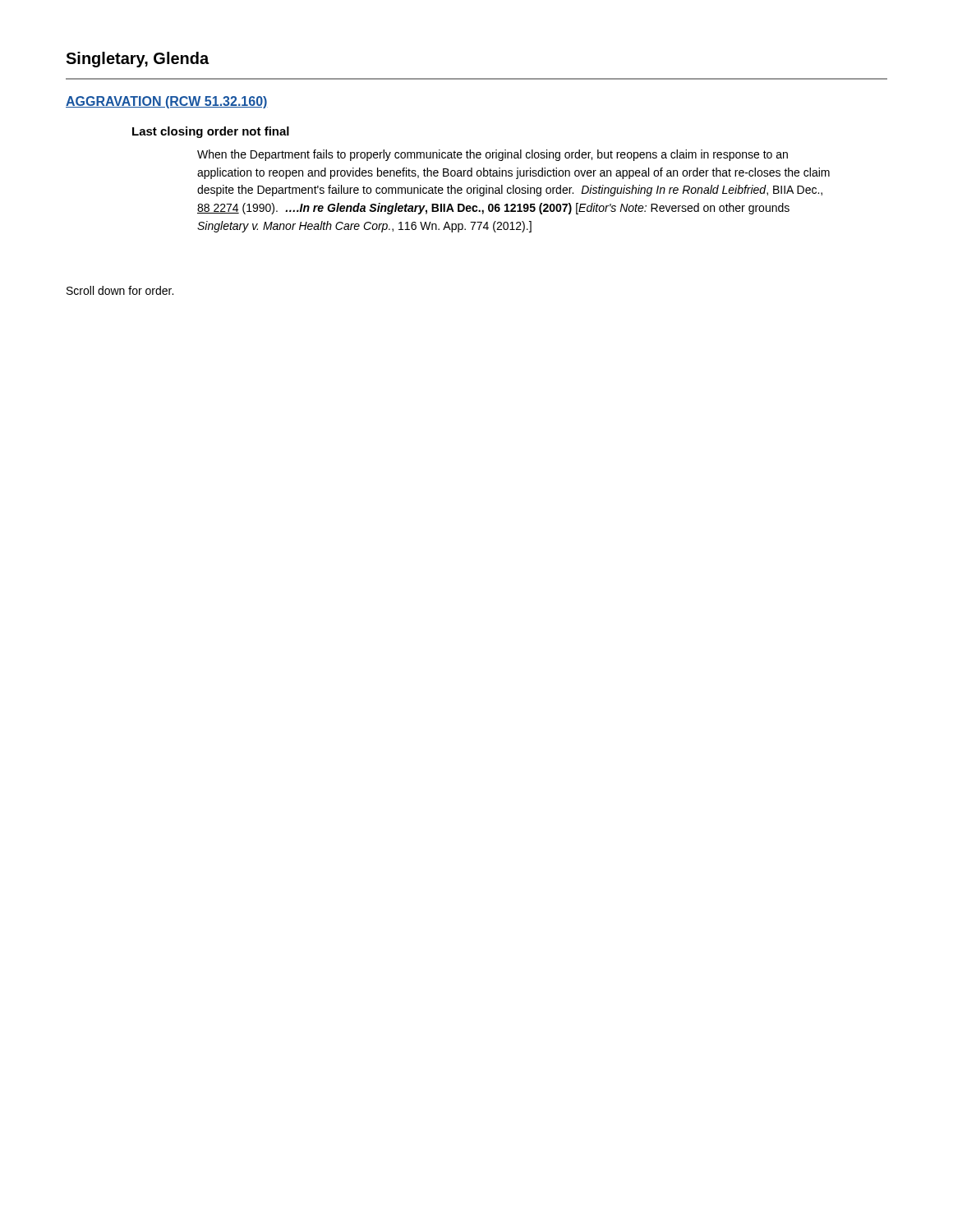Image resolution: width=953 pixels, height=1232 pixels.
Task: Select the region starting "AGGRAVATION (RCW 51.32.160)"
Action: click(167, 102)
